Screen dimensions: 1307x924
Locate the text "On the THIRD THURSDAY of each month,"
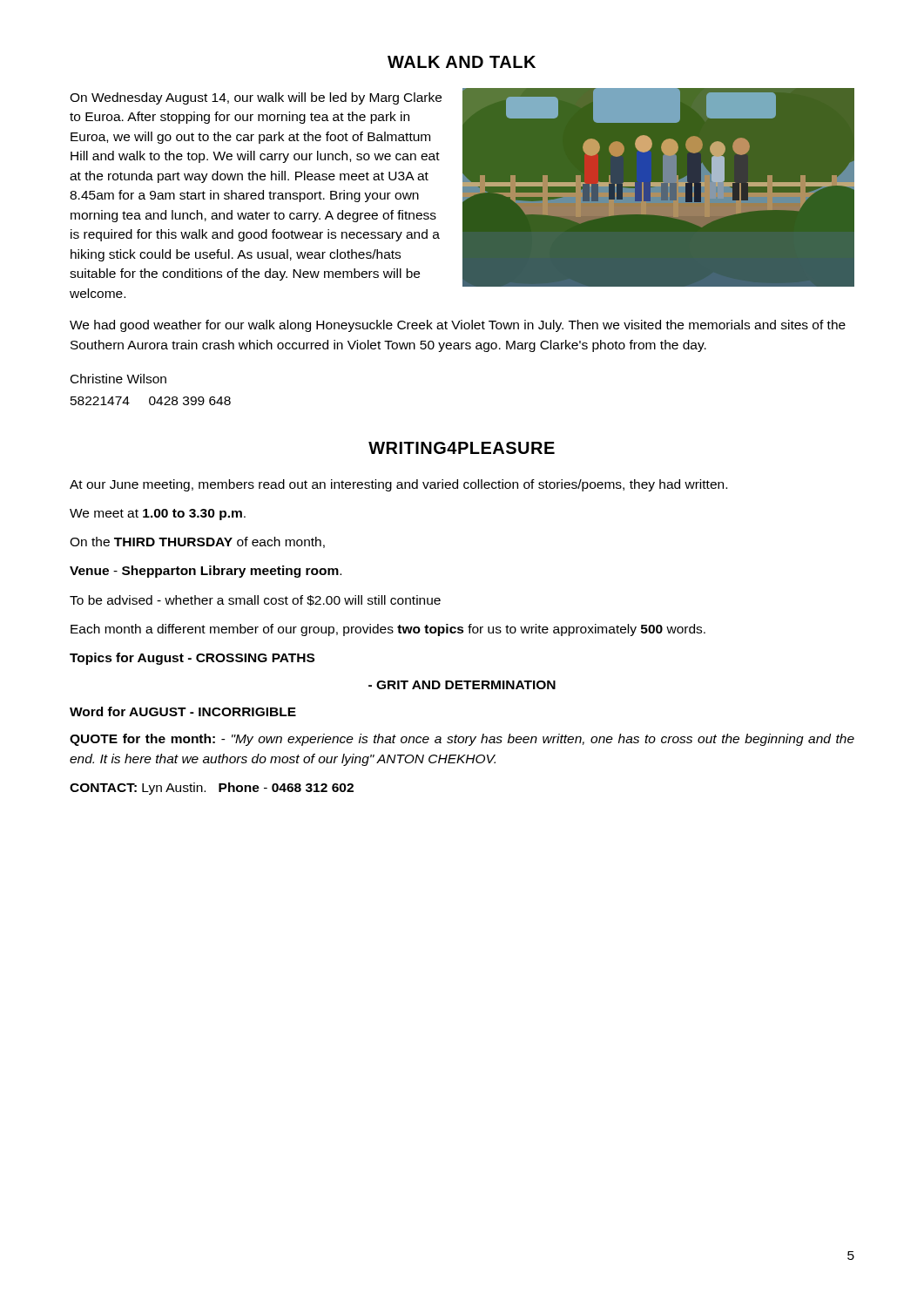point(198,542)
